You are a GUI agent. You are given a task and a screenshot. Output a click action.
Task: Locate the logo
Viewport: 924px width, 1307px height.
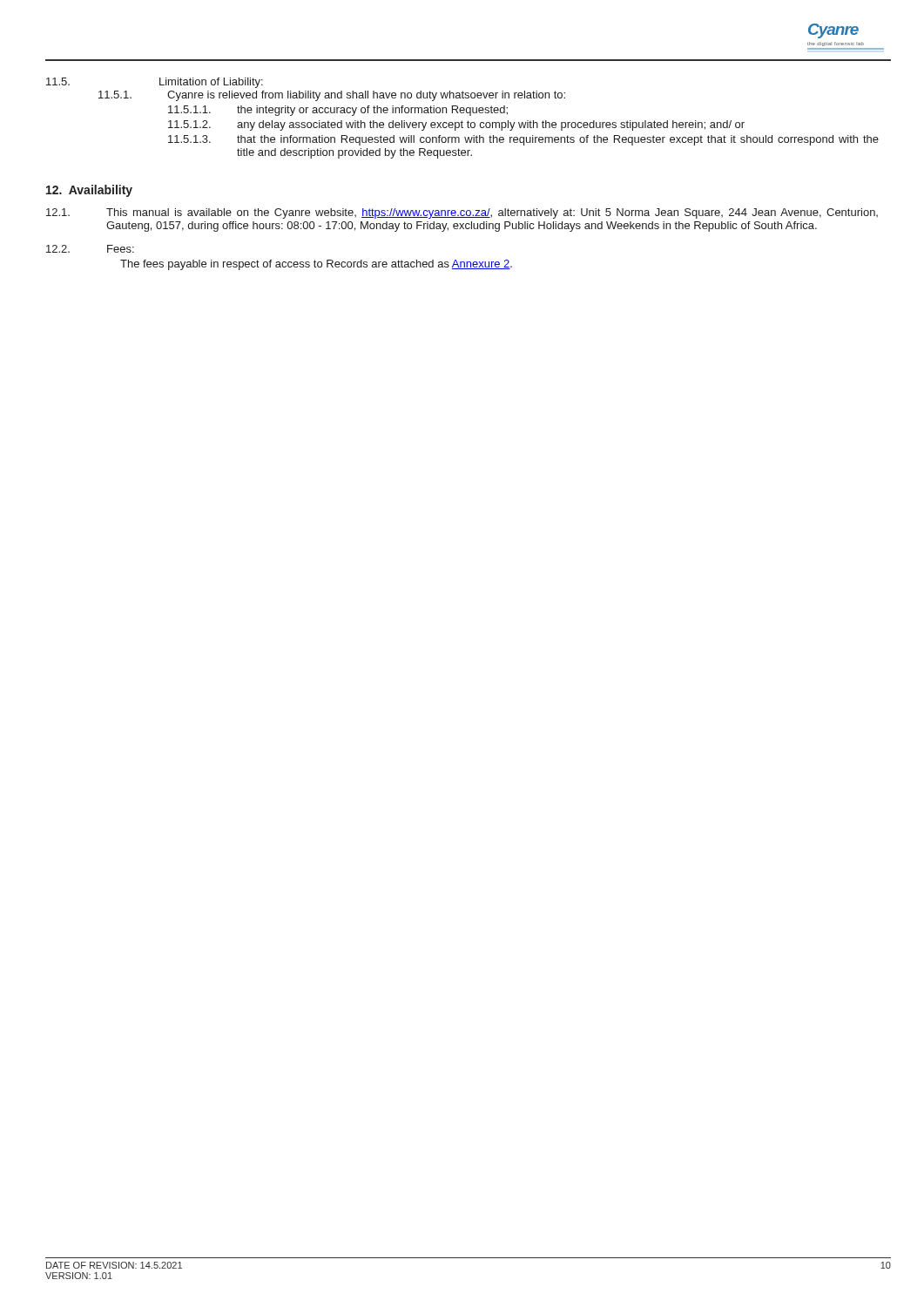pos(847,35)
